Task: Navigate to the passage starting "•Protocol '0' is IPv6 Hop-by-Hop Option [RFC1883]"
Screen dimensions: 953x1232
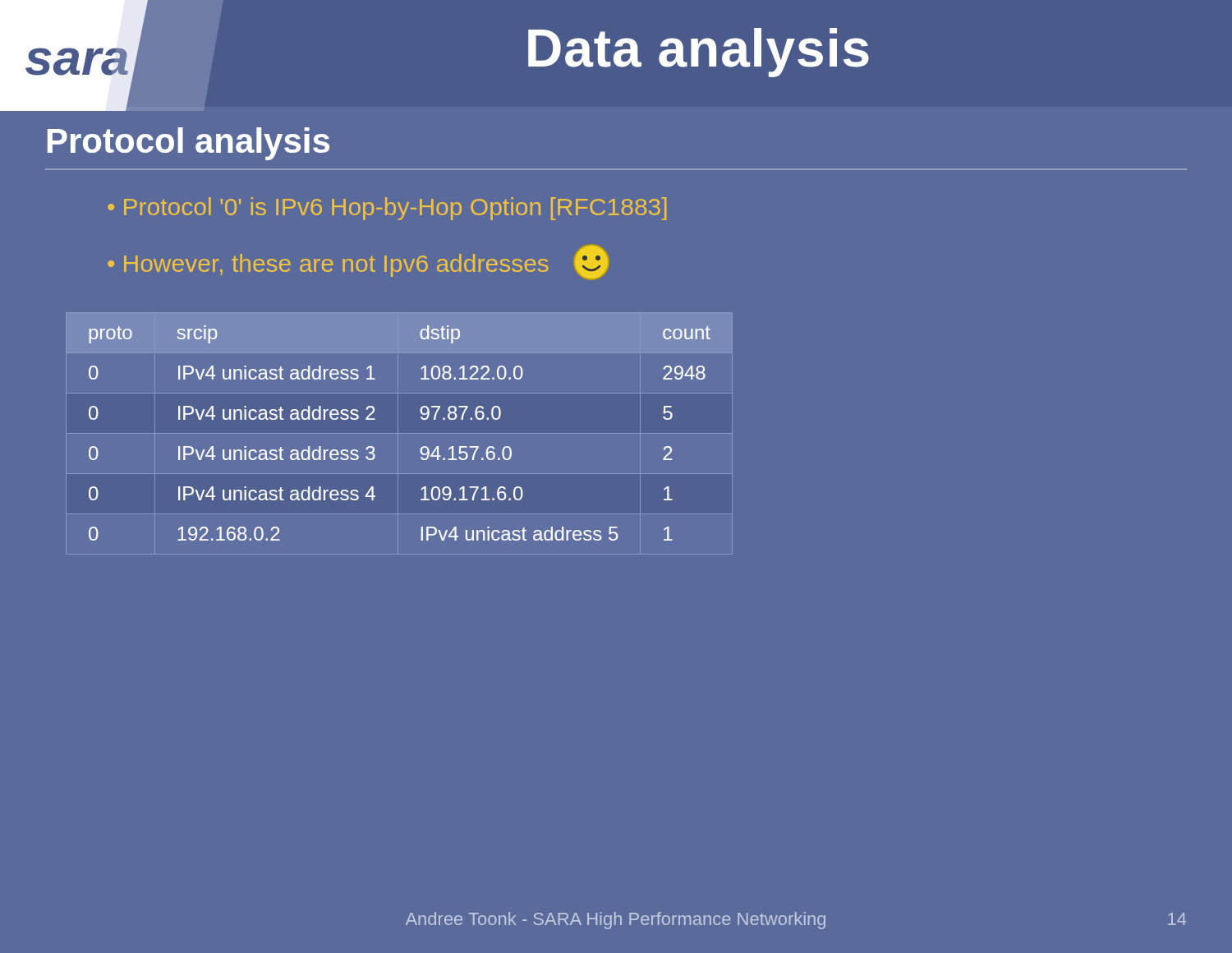Action: pyautogui.click(x=388, y=207)
